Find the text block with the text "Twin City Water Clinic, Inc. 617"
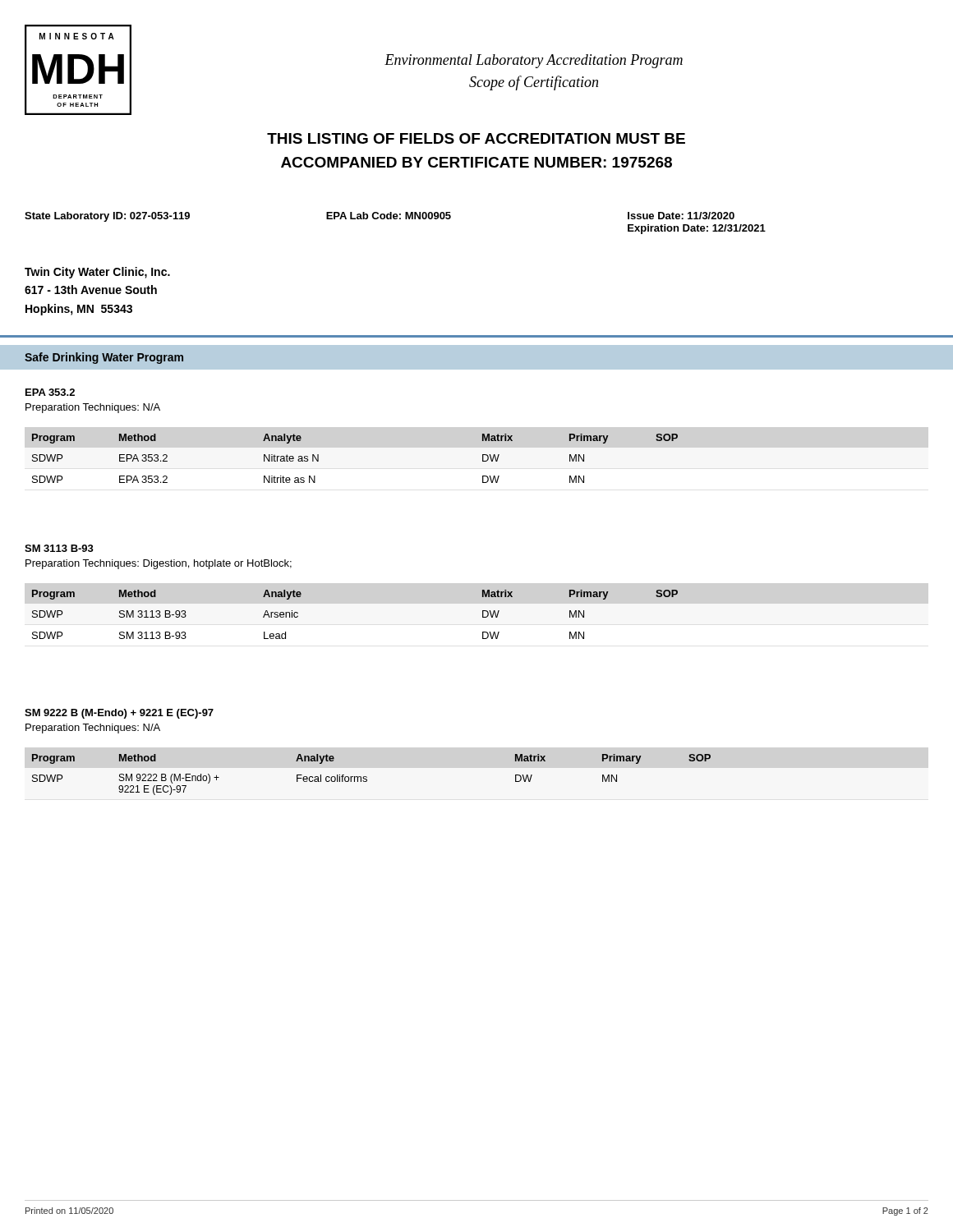Screen dimensions: 1232x953 click(x=98, y=290)
